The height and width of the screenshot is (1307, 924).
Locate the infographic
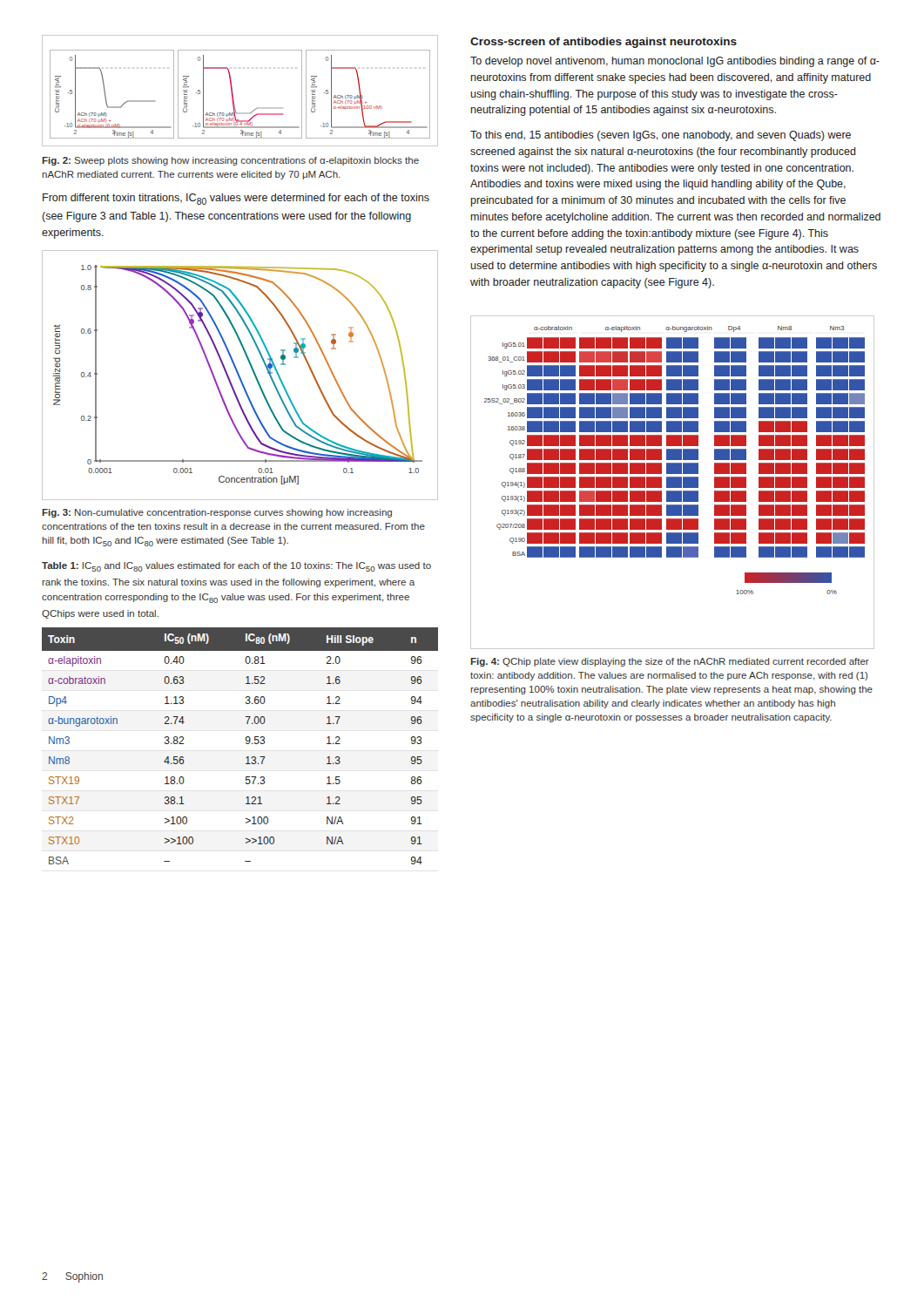(672, 482)
